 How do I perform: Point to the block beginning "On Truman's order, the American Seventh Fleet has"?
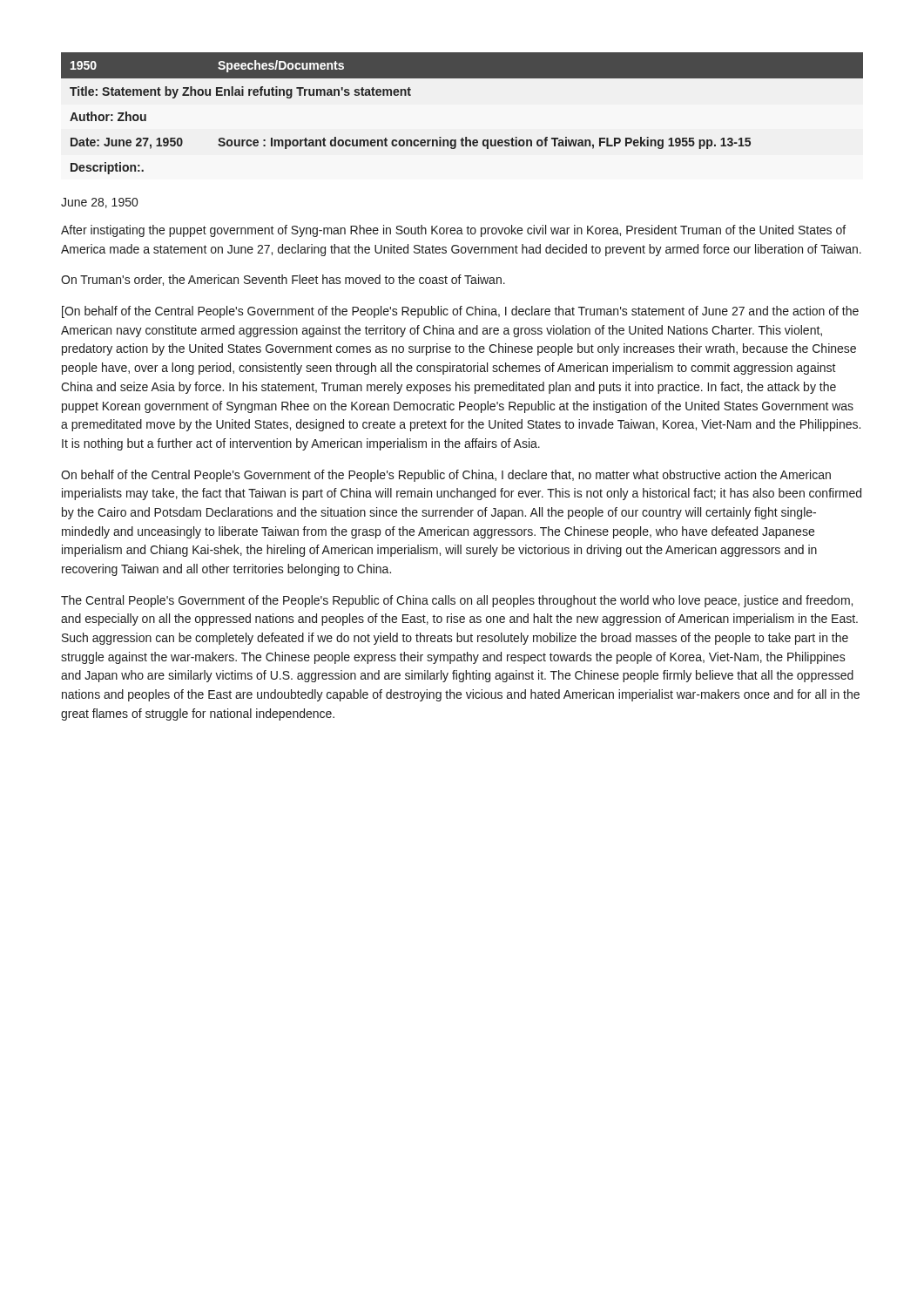coord(283,280)
